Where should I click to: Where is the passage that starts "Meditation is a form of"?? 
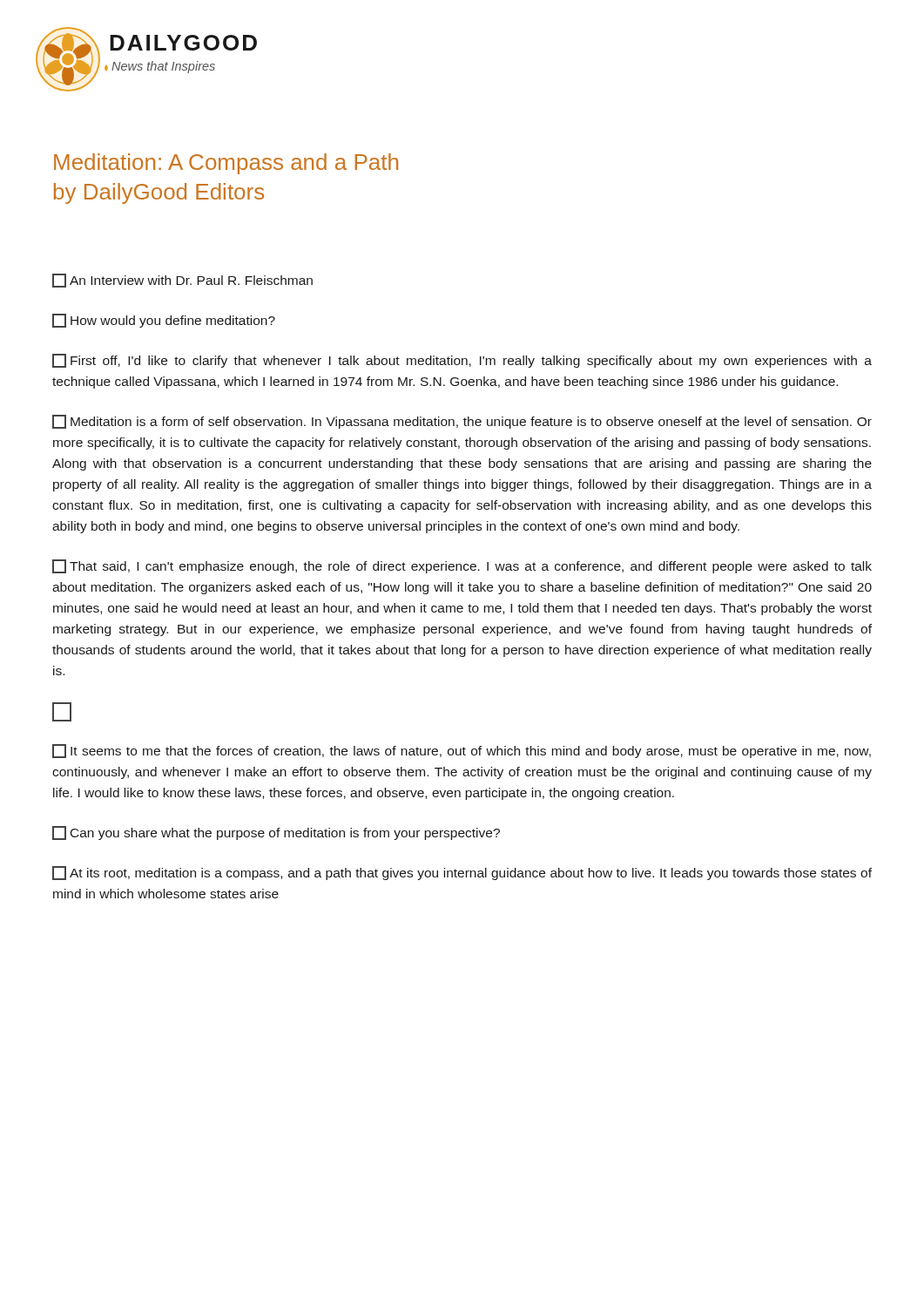(462, 474)
